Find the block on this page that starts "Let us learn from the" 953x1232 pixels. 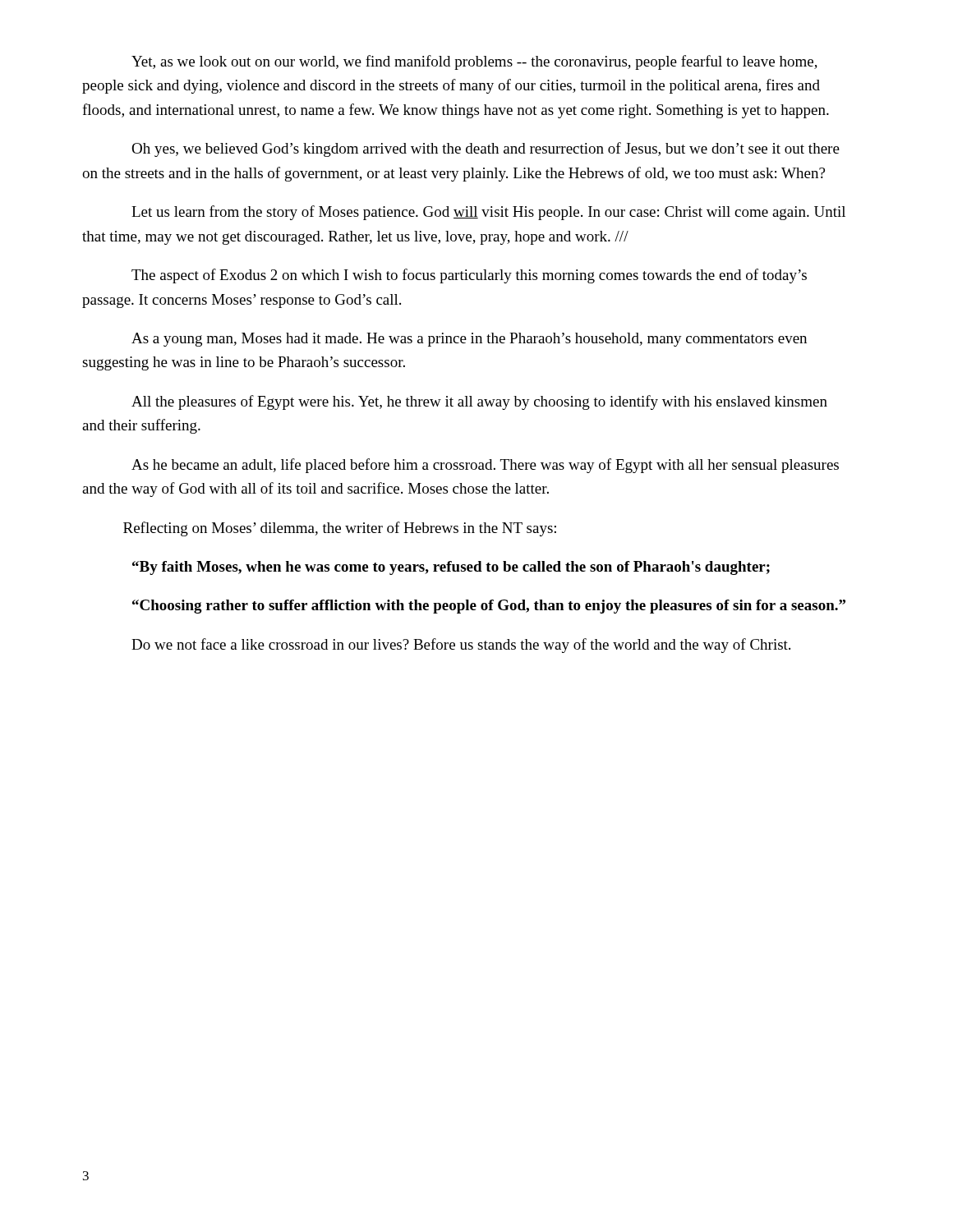point(464,224)
